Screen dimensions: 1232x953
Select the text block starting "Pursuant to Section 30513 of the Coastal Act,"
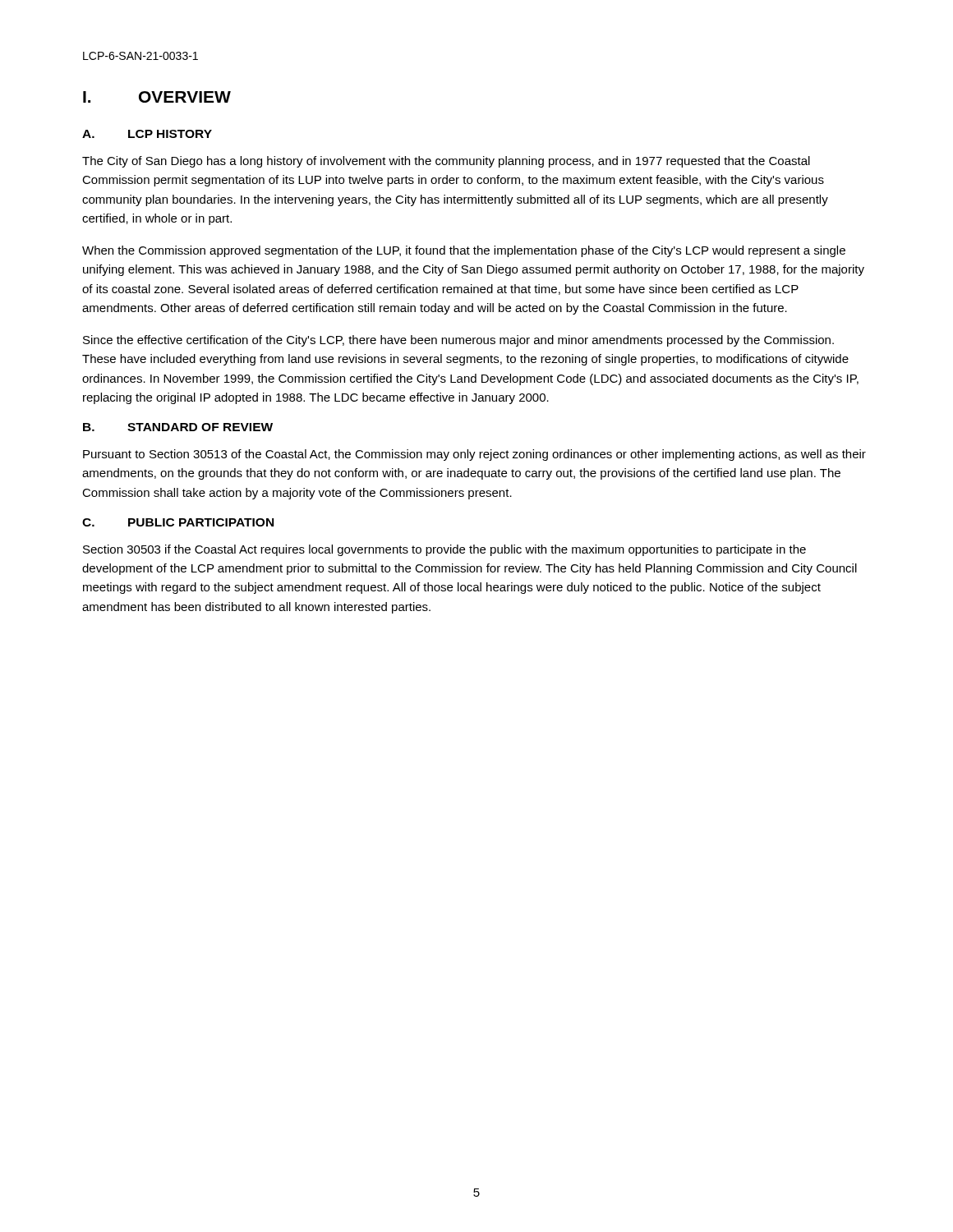(474, 473)
